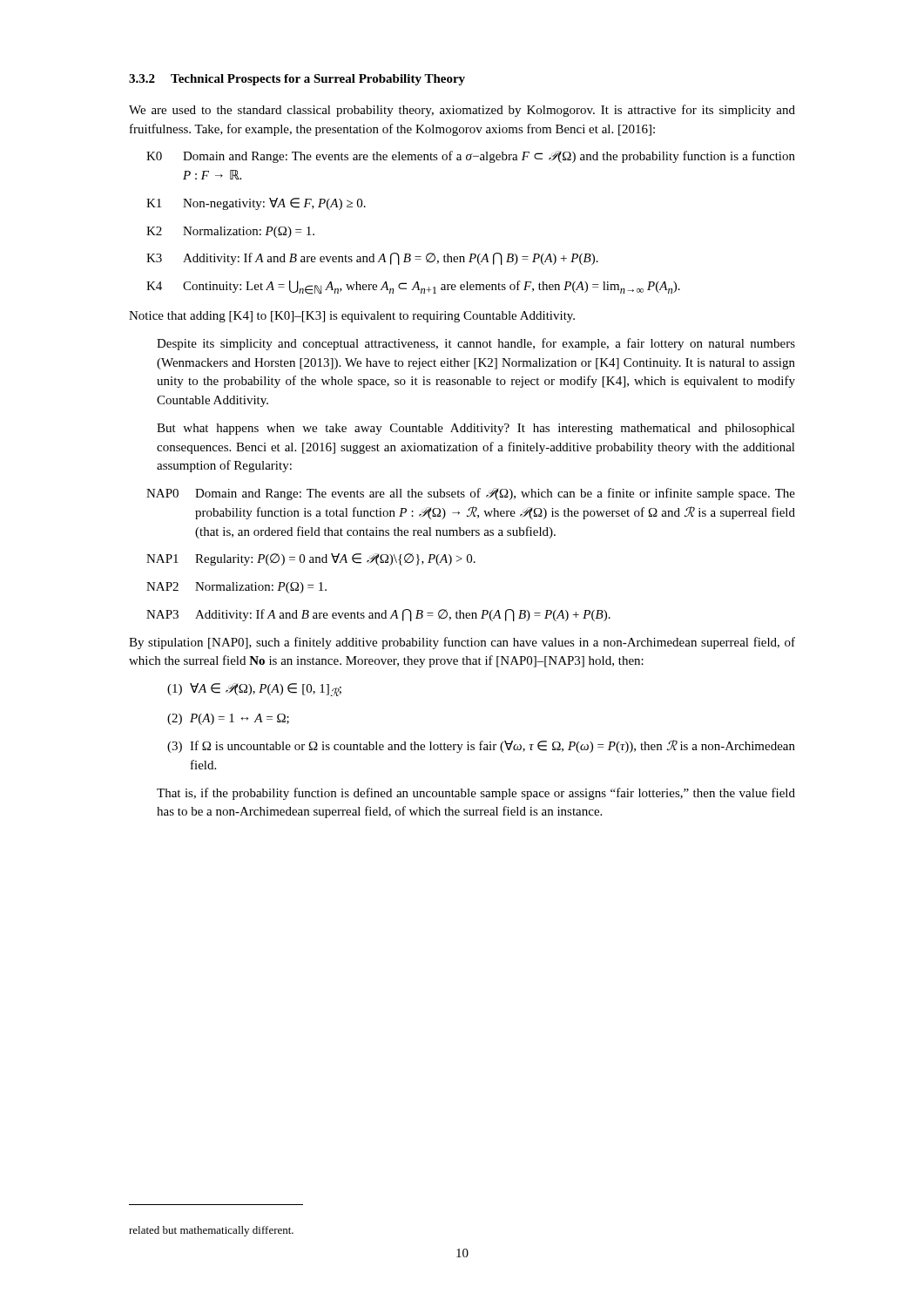The height and width of the screenshot is (1307, 924).
Task: Click on the region starting "NAP3 Additivity: If A"
Action: coord(471,615)
